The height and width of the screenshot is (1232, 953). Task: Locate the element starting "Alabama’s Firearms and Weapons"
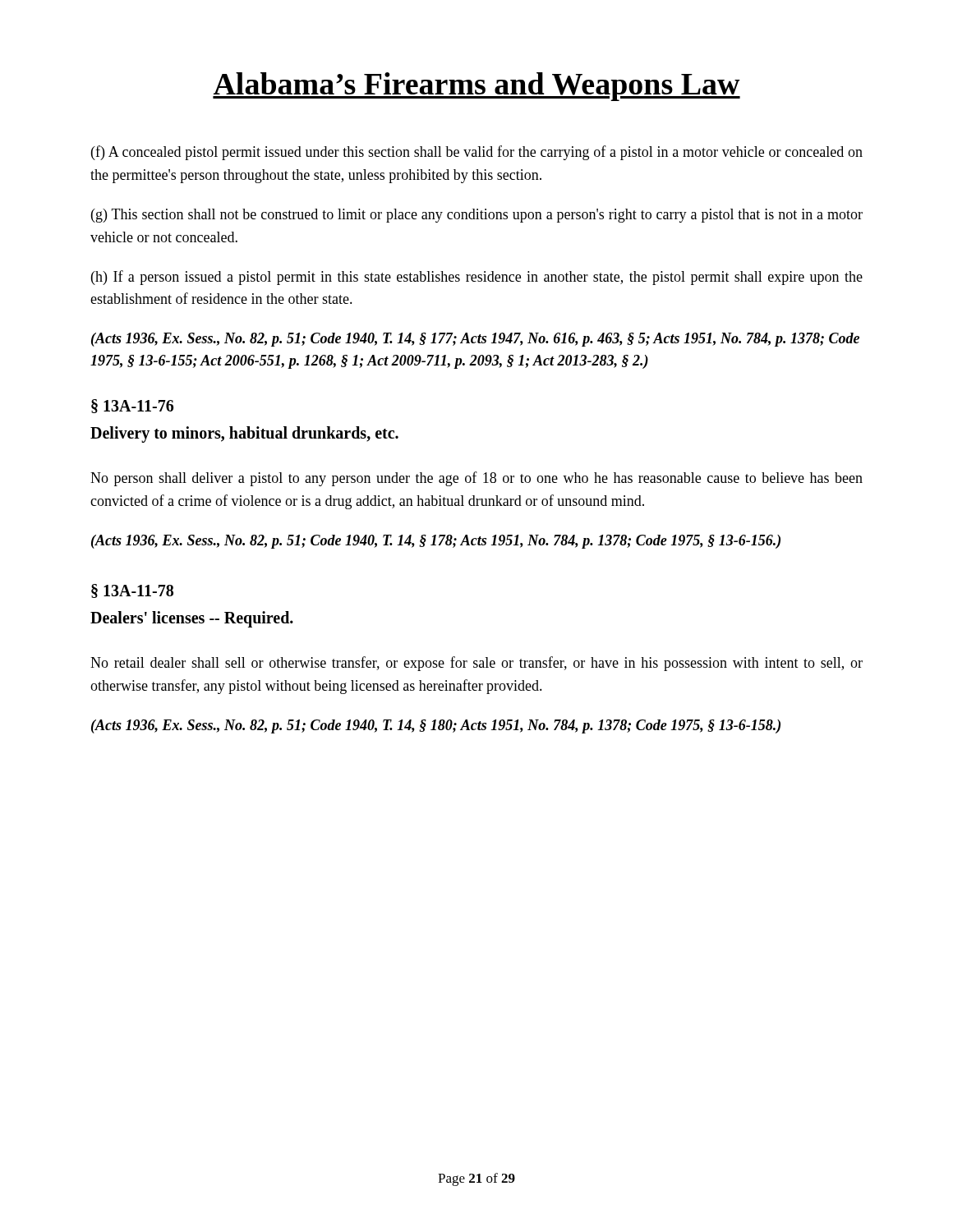[476, 84]
